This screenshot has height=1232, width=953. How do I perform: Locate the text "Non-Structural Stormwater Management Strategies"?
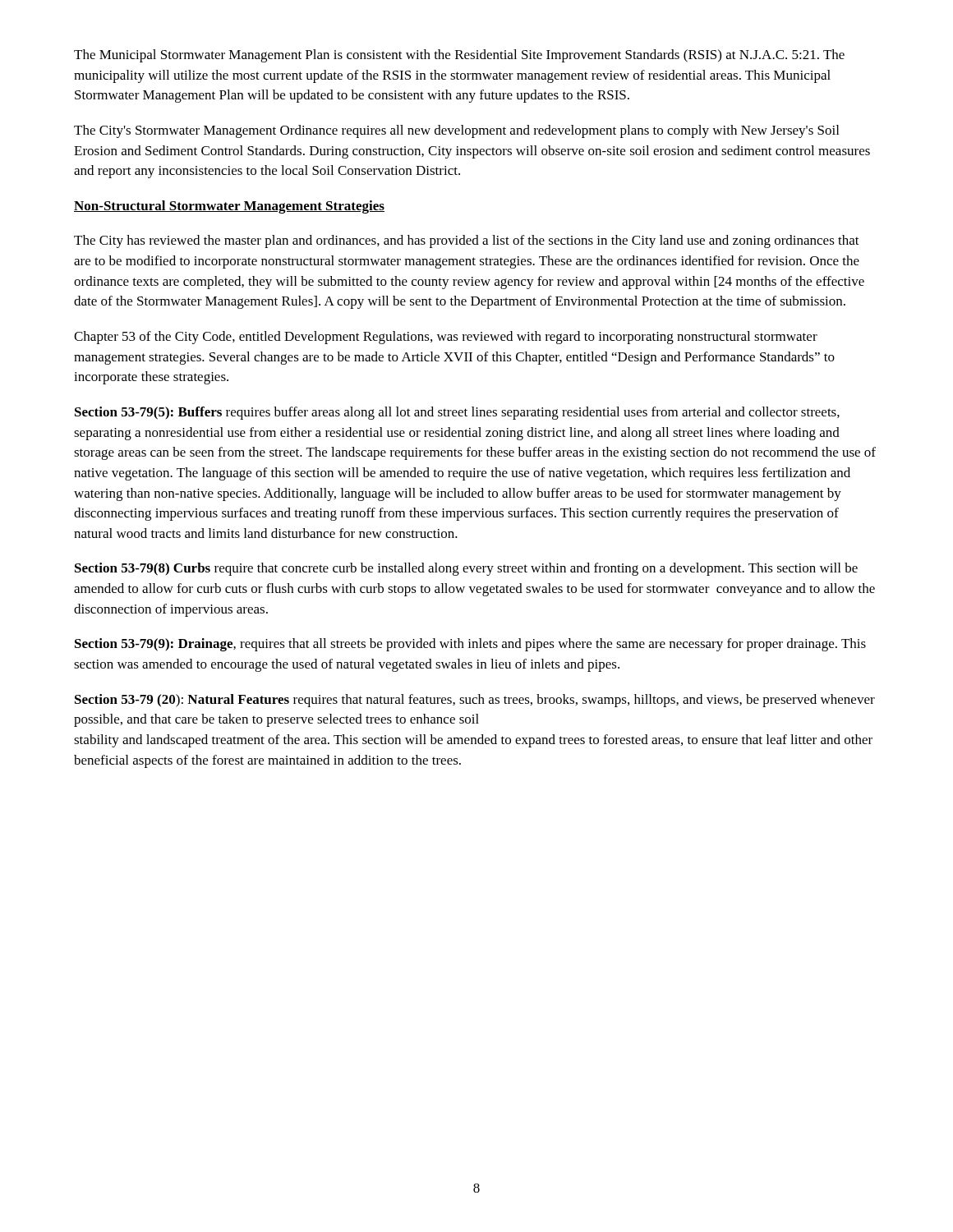point(229,206)
